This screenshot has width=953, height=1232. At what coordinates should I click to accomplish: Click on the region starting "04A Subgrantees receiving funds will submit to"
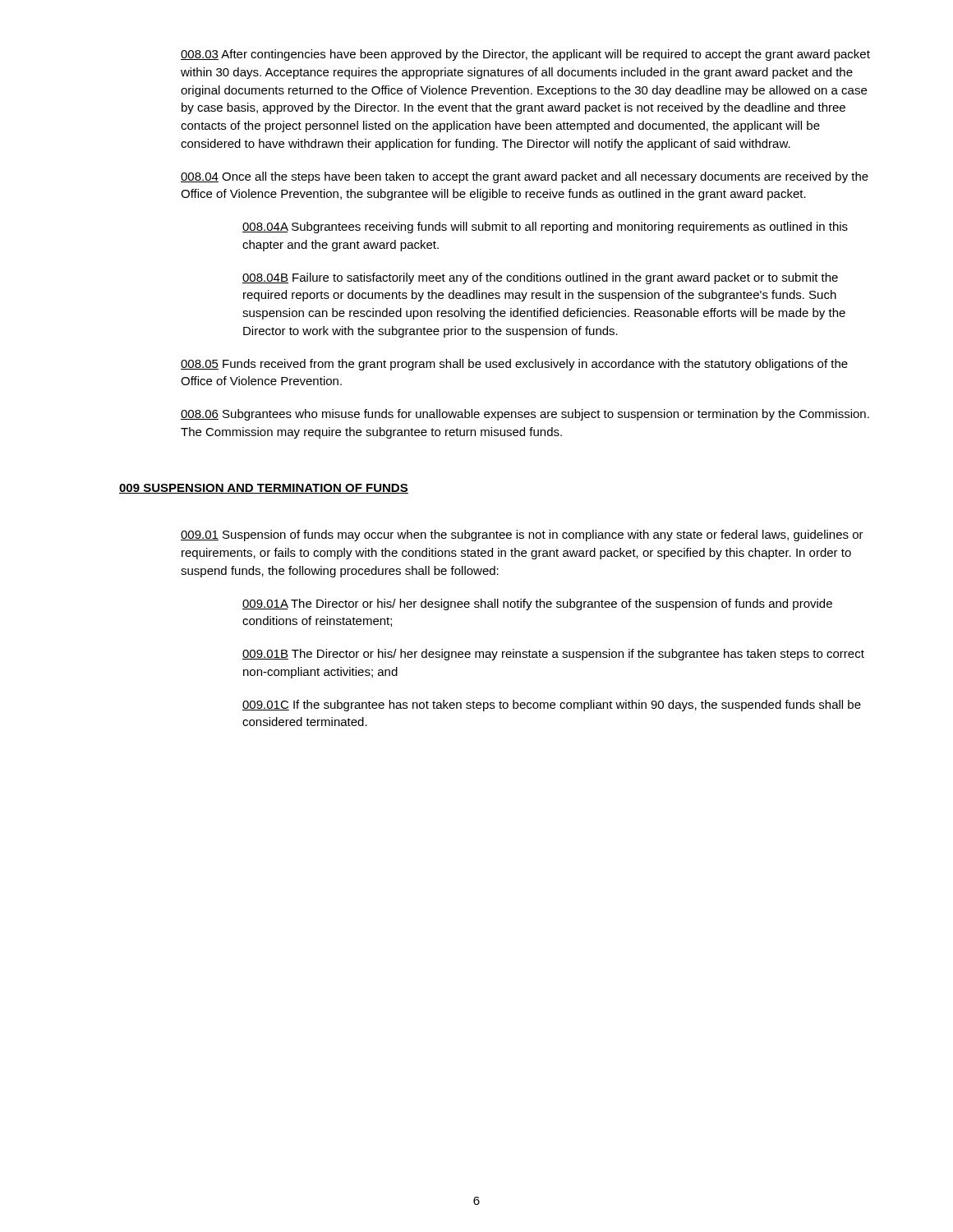click(545, 235)
